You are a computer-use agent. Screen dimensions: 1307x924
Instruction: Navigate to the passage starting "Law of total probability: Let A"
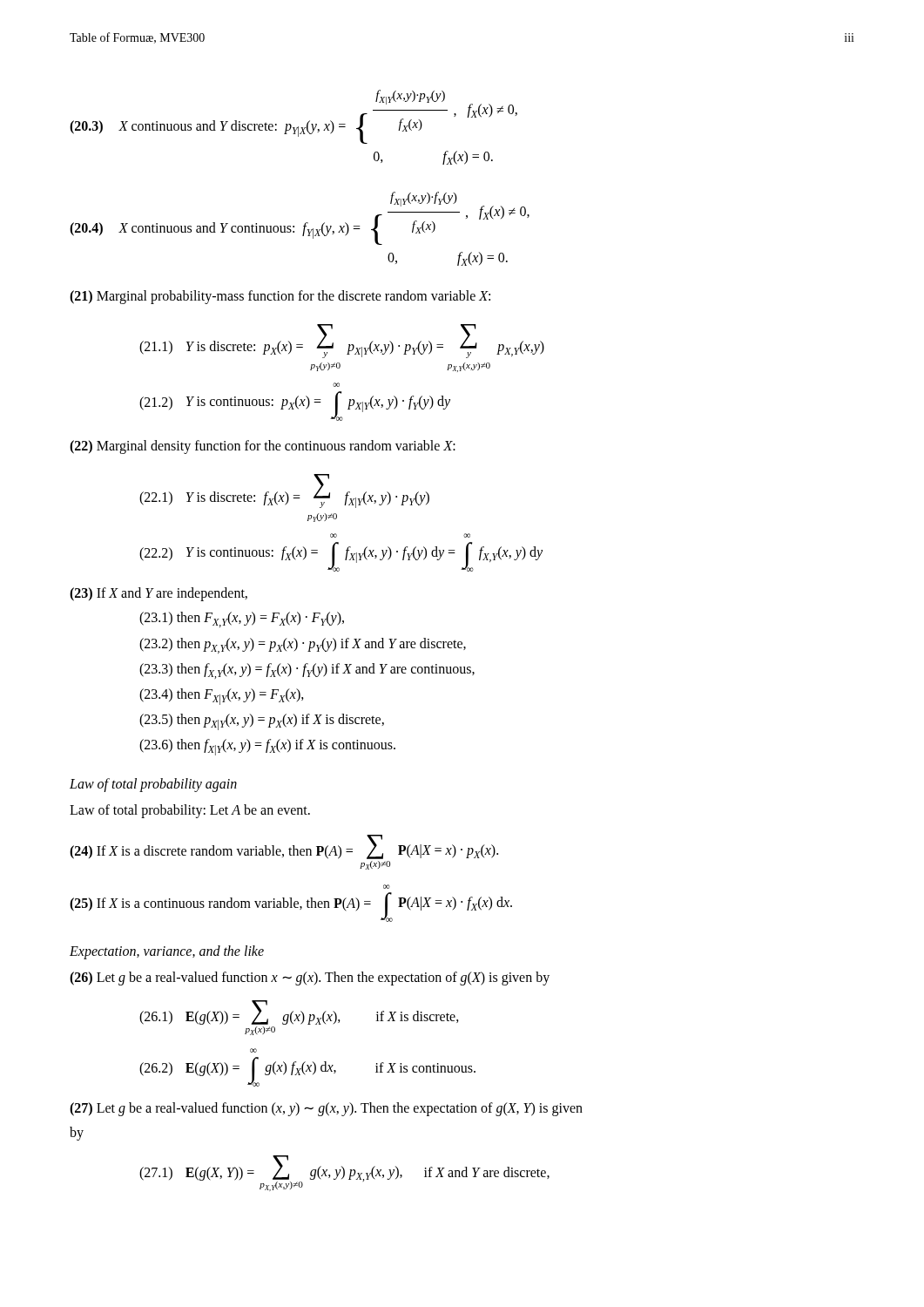point(190,809)
